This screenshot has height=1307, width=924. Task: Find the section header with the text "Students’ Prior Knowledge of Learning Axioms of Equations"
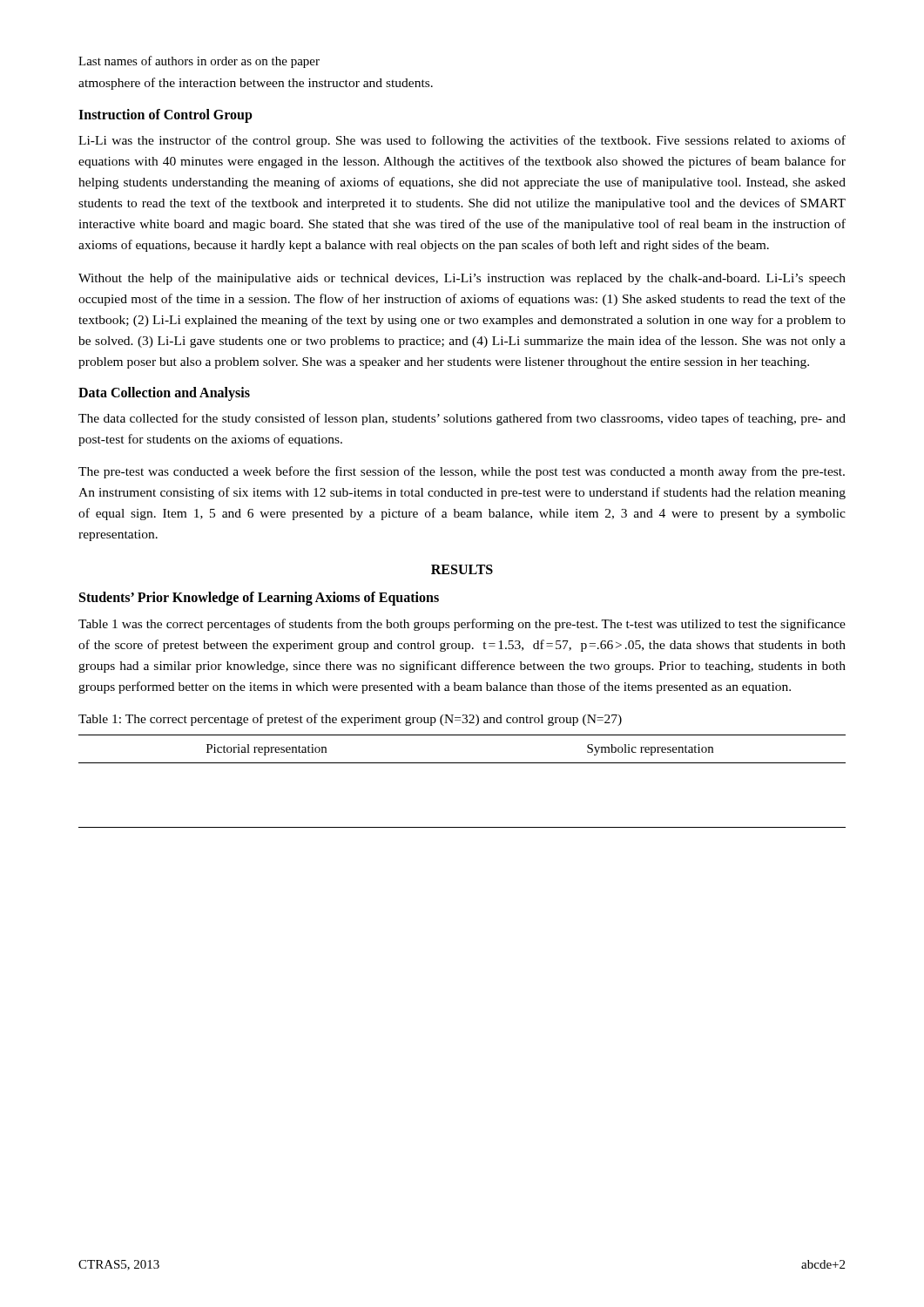click(259, 598)
